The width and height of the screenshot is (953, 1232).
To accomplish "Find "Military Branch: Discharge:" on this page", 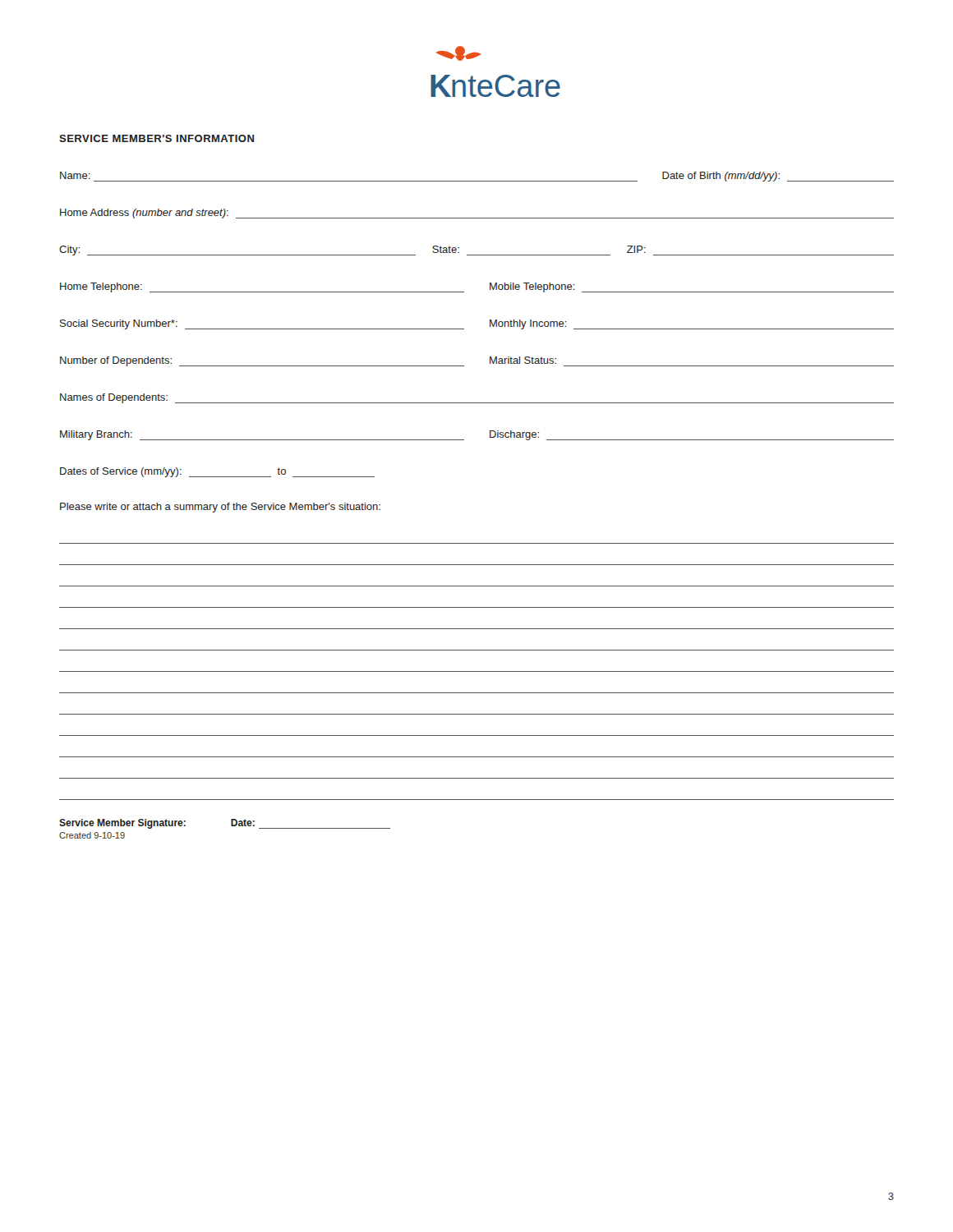I will click(99, 434).
